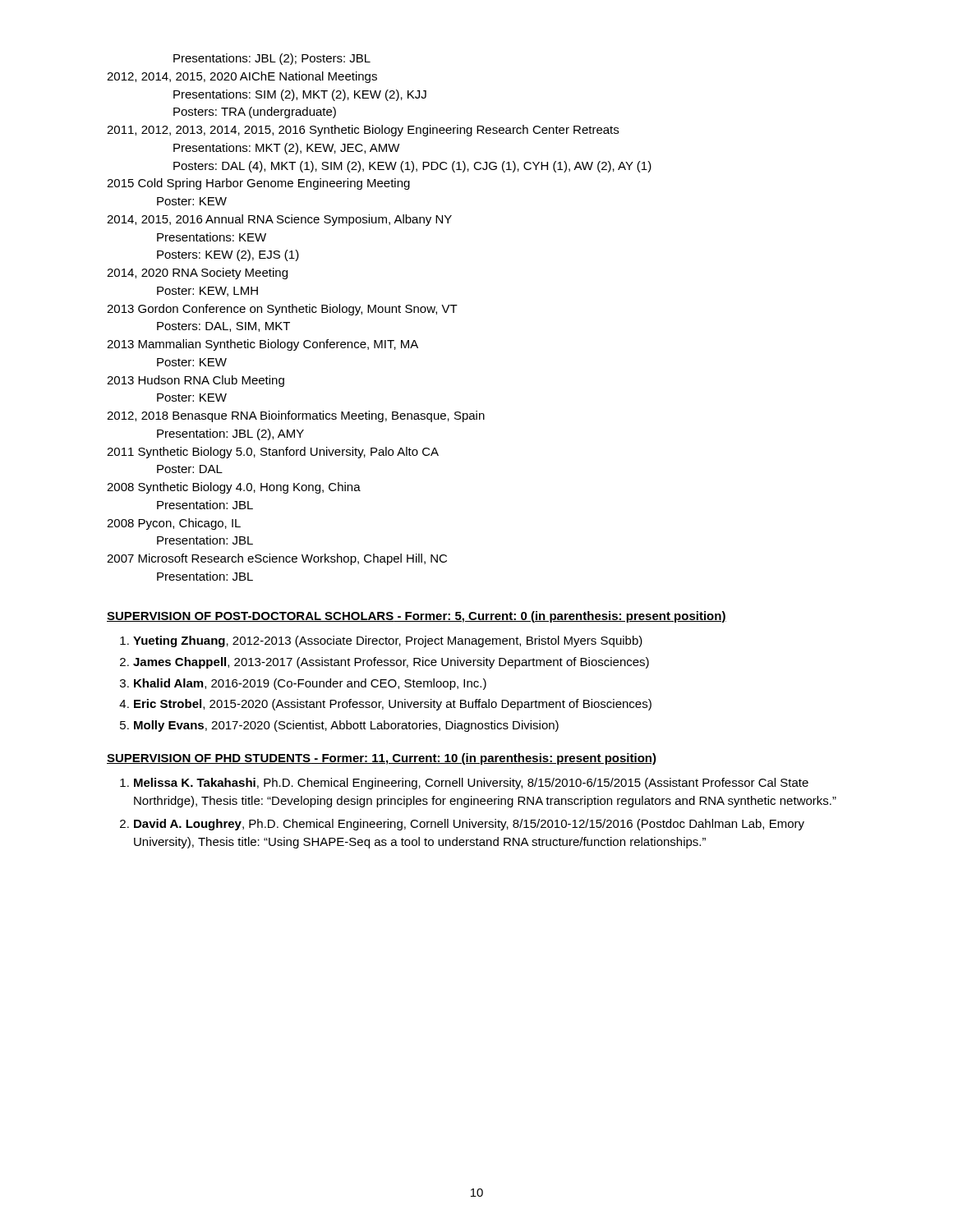Click on the region starting "2011, 2012, 2013,"
This screenshot has height=1232, width=953.
363,131
